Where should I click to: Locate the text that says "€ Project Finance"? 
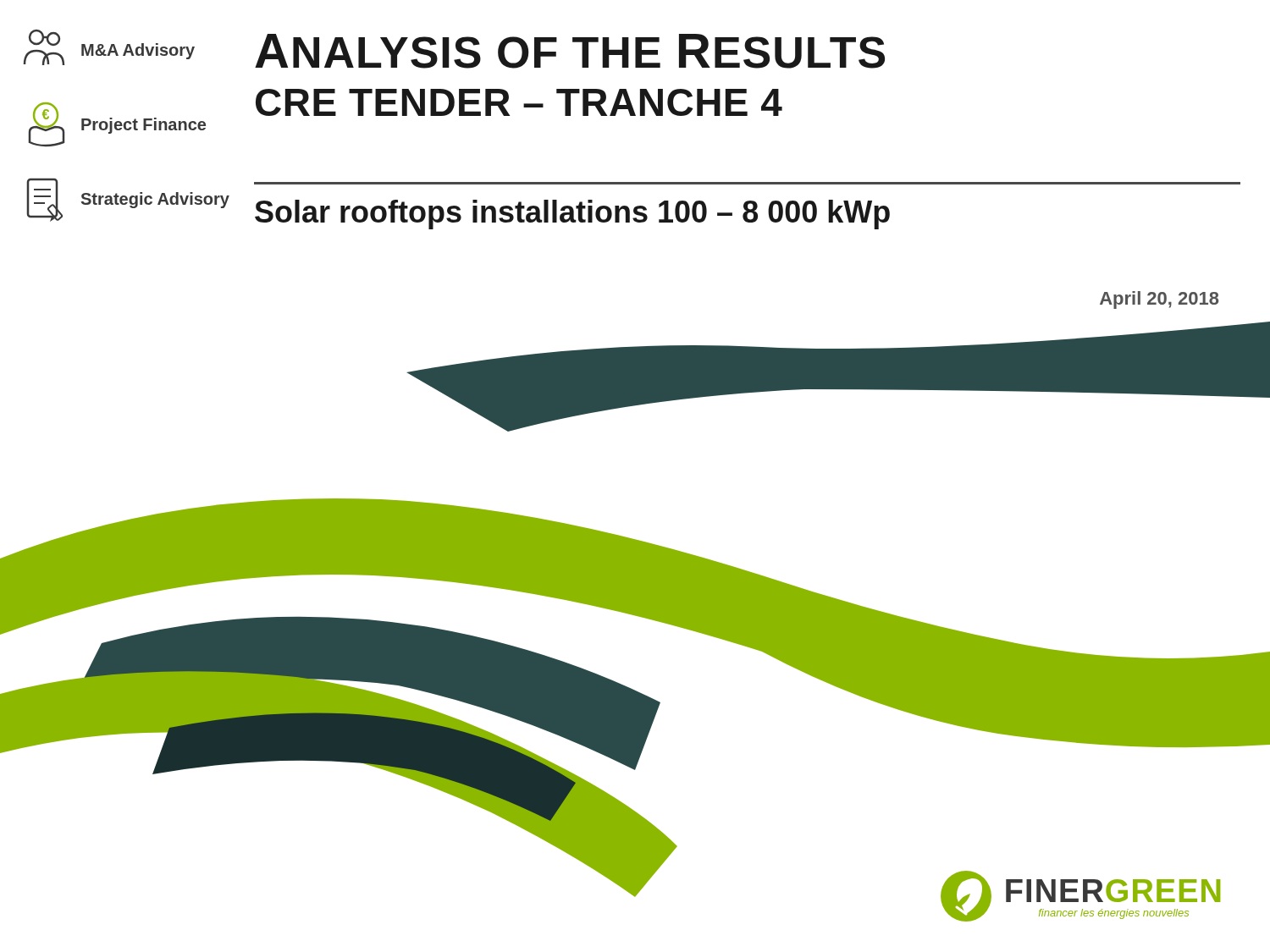tap(114, 124)
